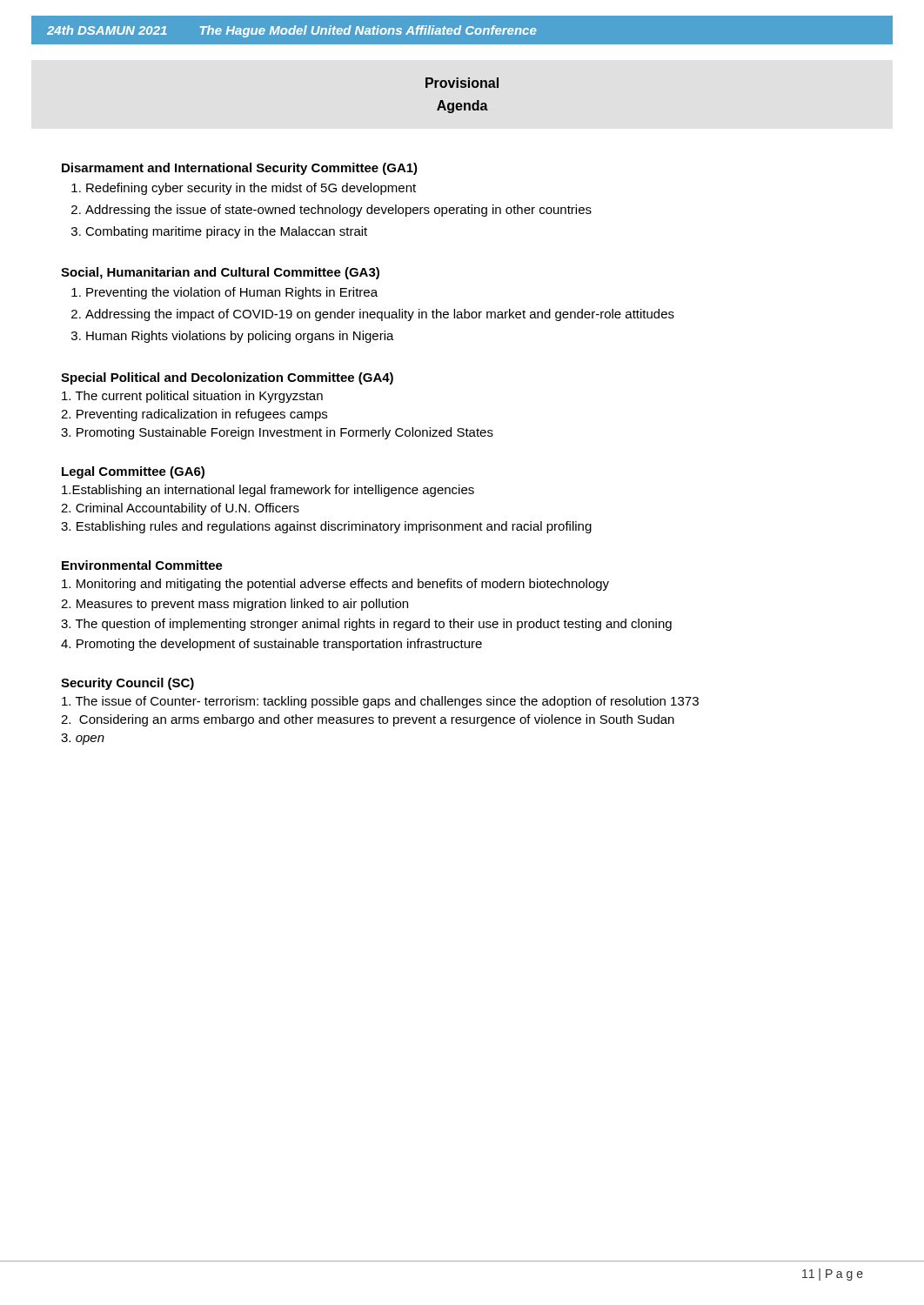This screenshot has width=924, height=1305.
Task: Click the passage that begins "2. Considering an arms embargo and other"
Action: [368, 719]
